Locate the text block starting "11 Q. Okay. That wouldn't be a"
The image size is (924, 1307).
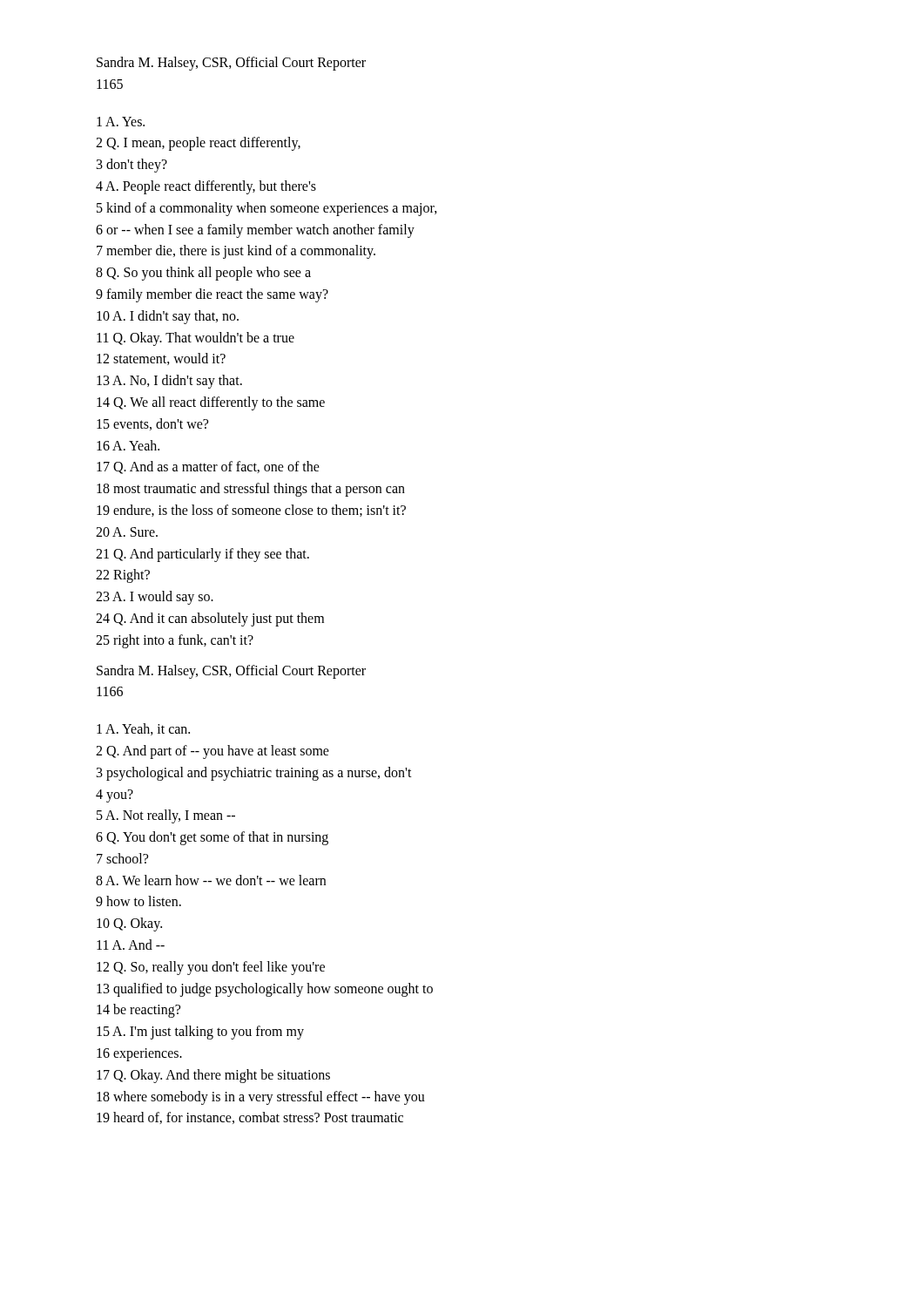(196, 339)
